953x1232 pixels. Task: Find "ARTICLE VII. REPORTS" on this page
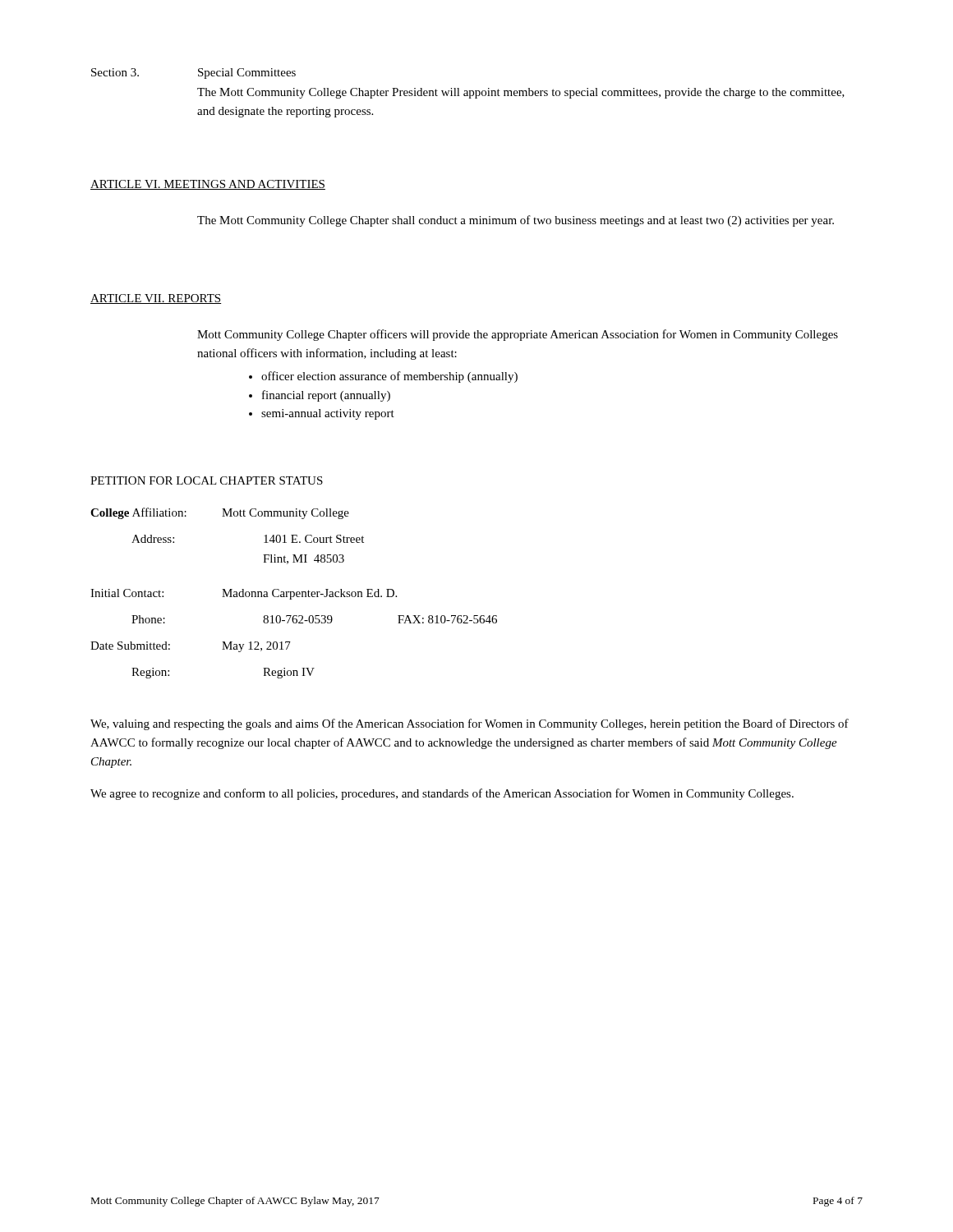156,298
